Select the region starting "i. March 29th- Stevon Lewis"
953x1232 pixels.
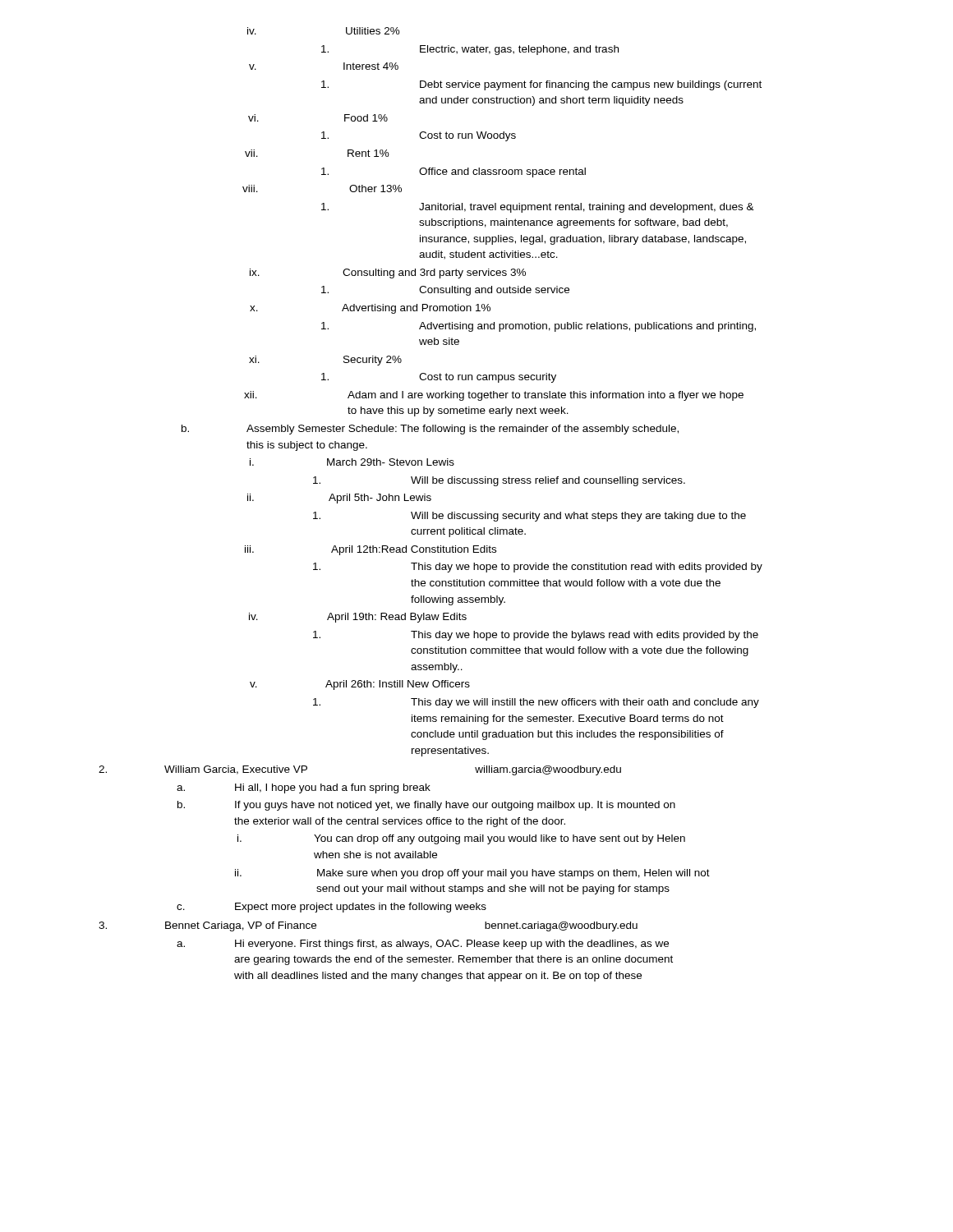352,462
